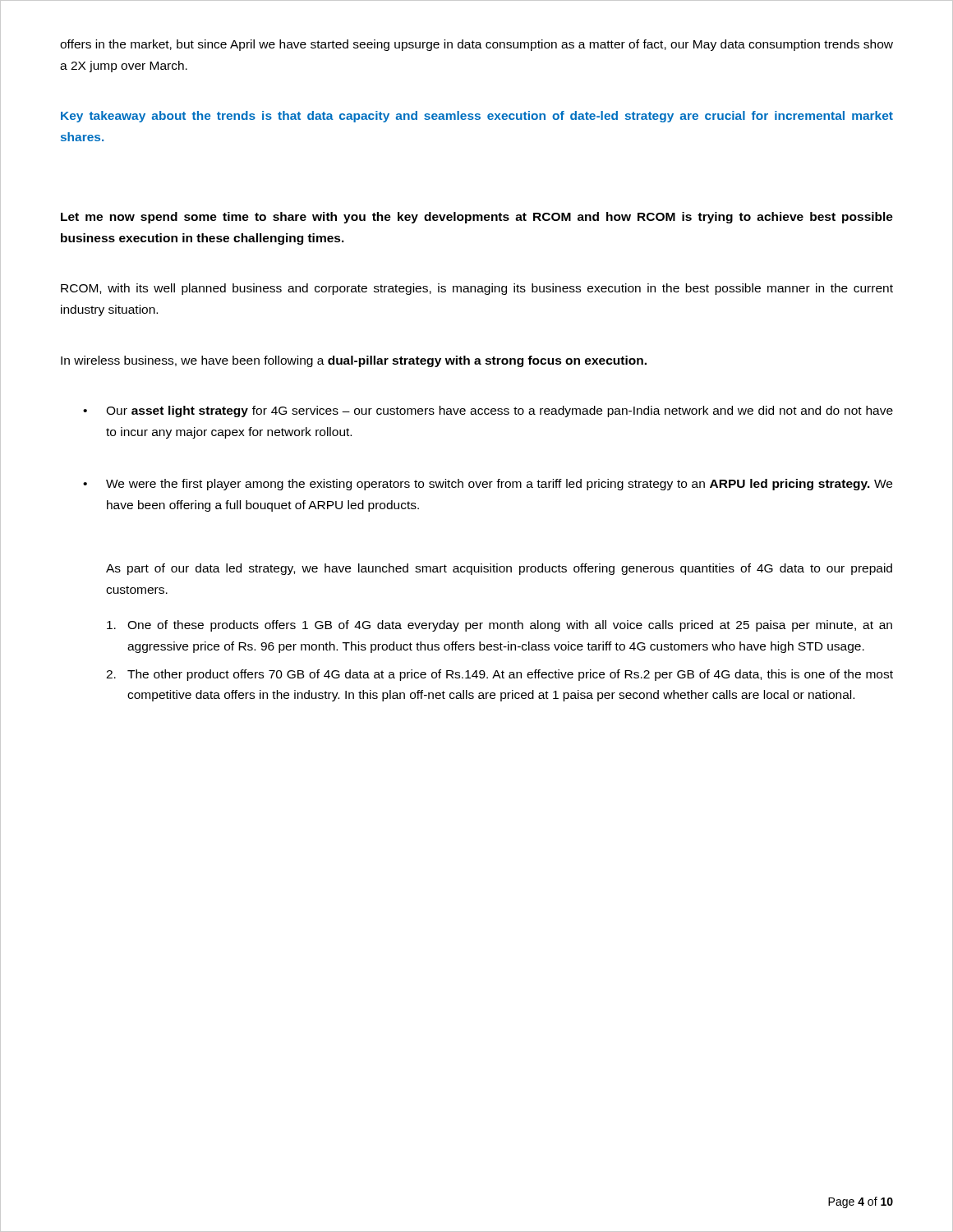The height and width of the screenshot is (1232, 953).
Task: Click on the region starting "In wireless business, we have"
Action: (x=354, y=360)
